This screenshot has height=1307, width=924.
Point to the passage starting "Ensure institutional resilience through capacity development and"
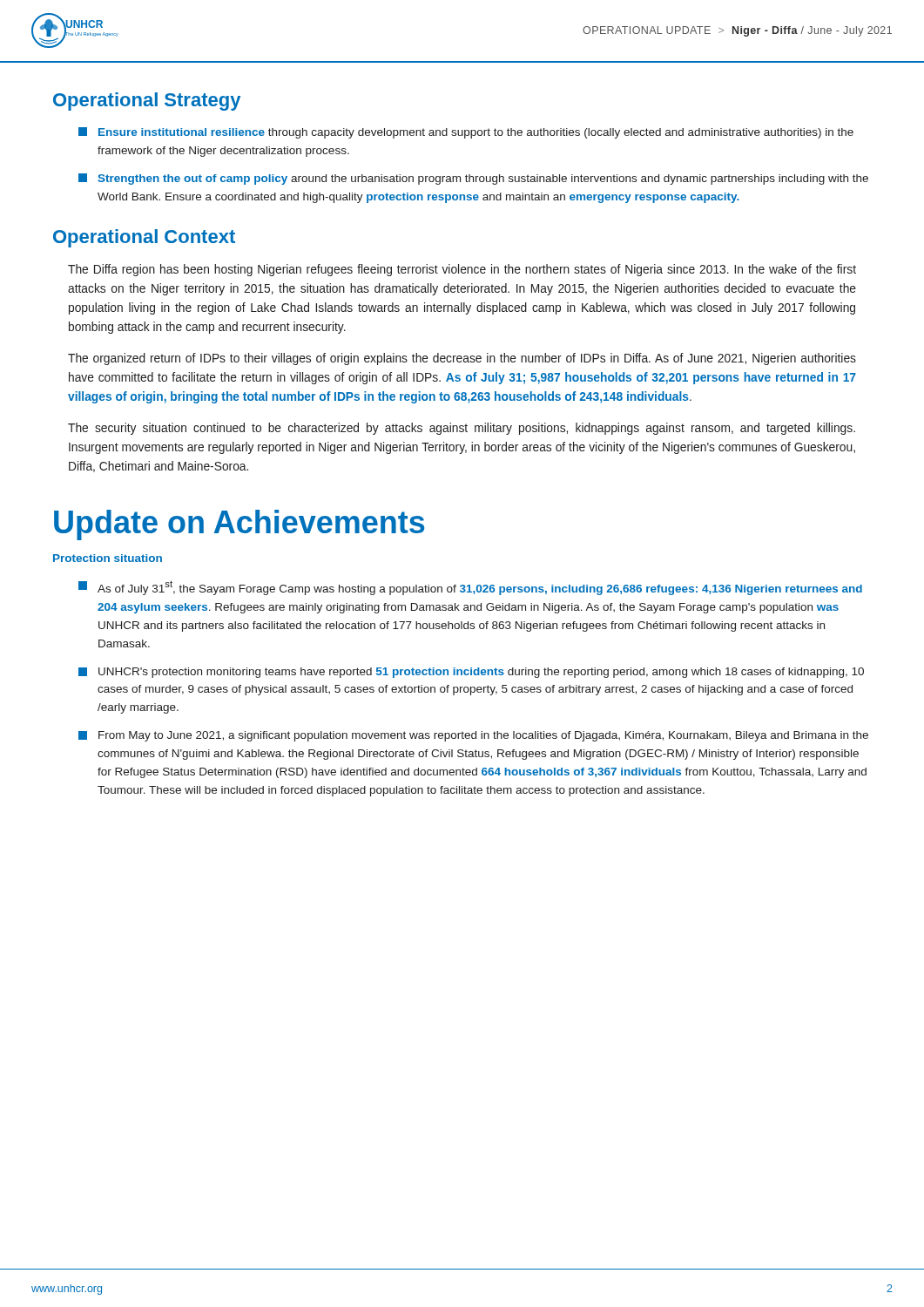pos(475,142)
